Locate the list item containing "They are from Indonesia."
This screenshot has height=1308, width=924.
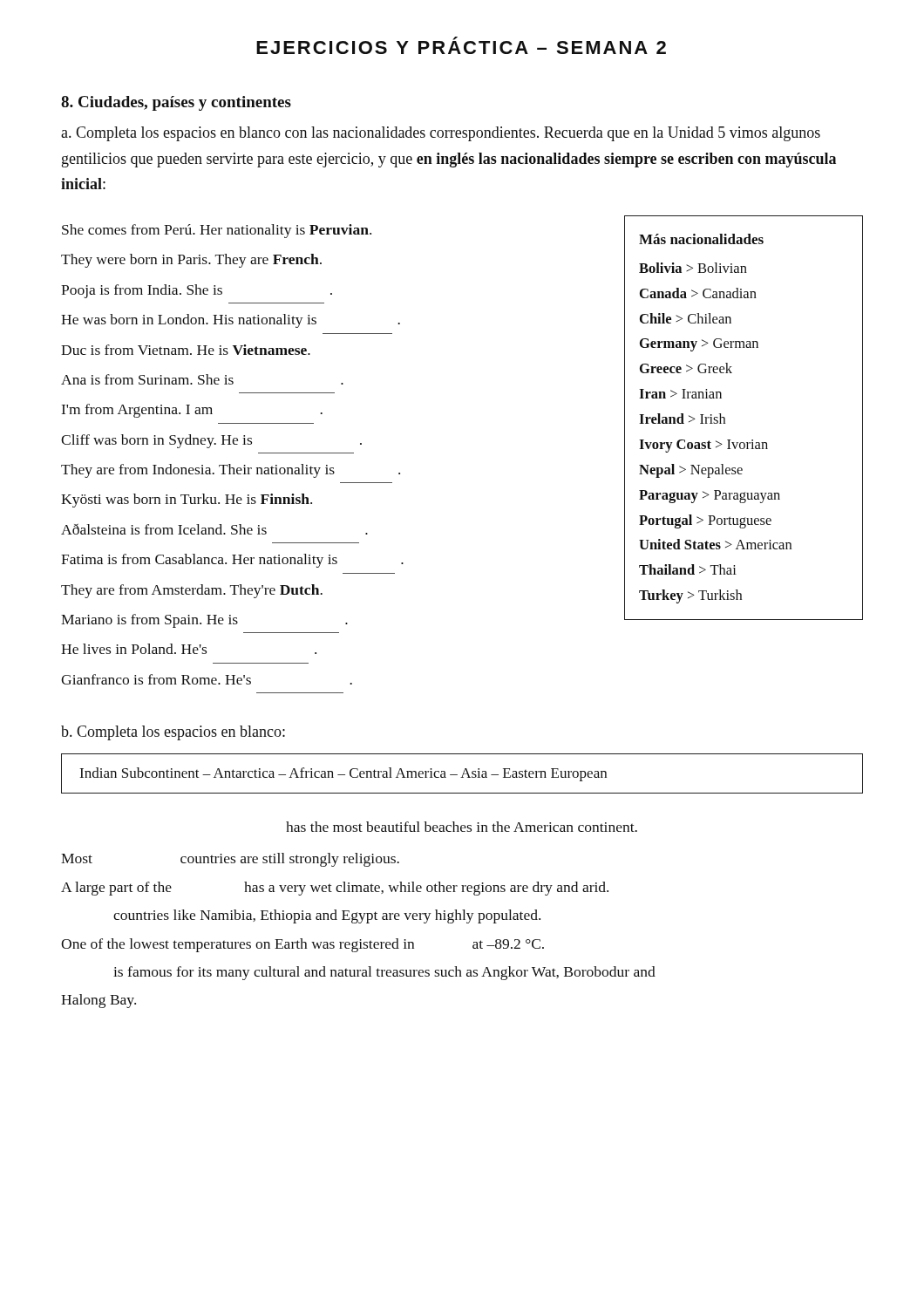[231, 472]
